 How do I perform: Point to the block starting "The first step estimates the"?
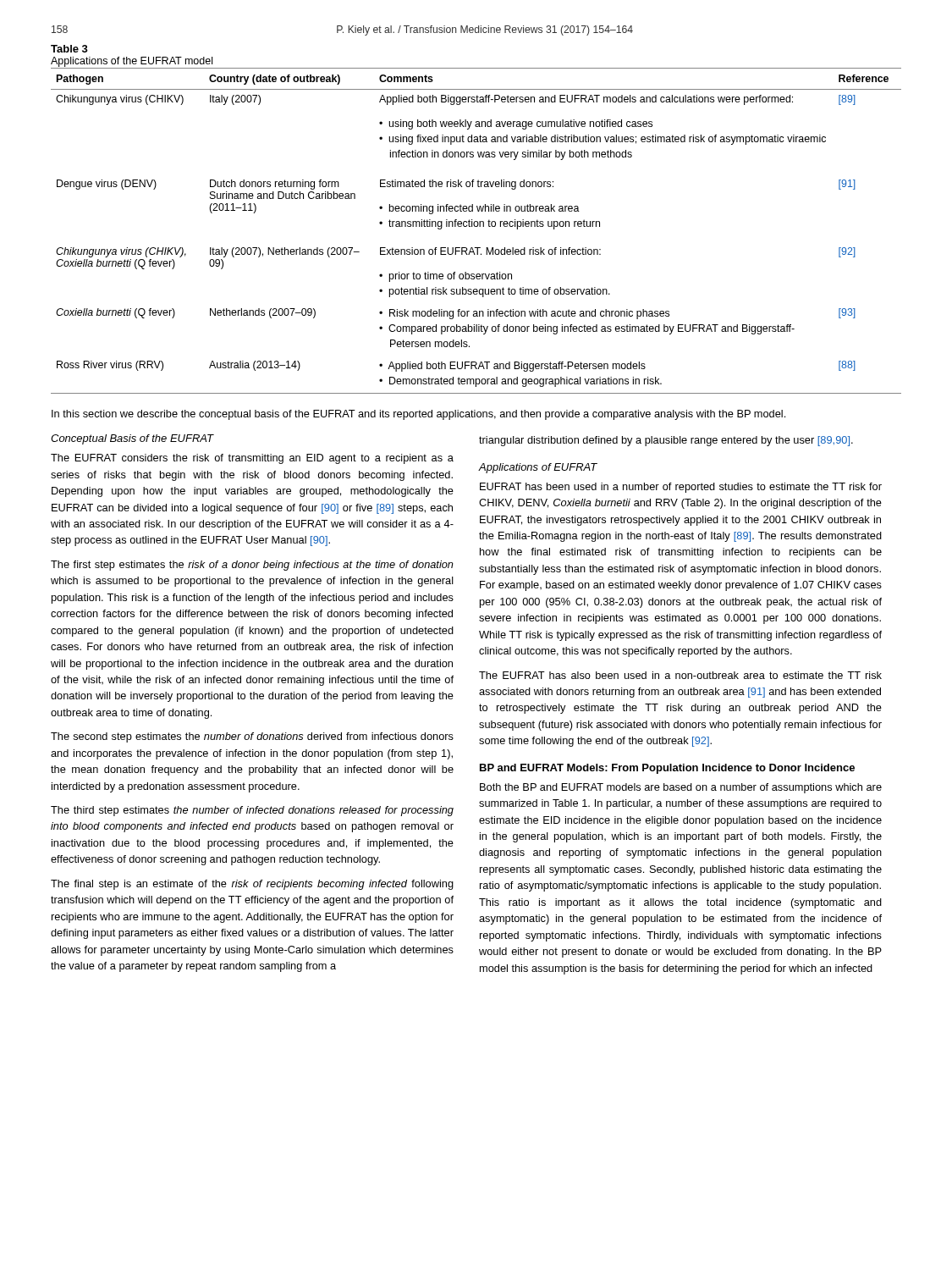click(x=252, y=638)
